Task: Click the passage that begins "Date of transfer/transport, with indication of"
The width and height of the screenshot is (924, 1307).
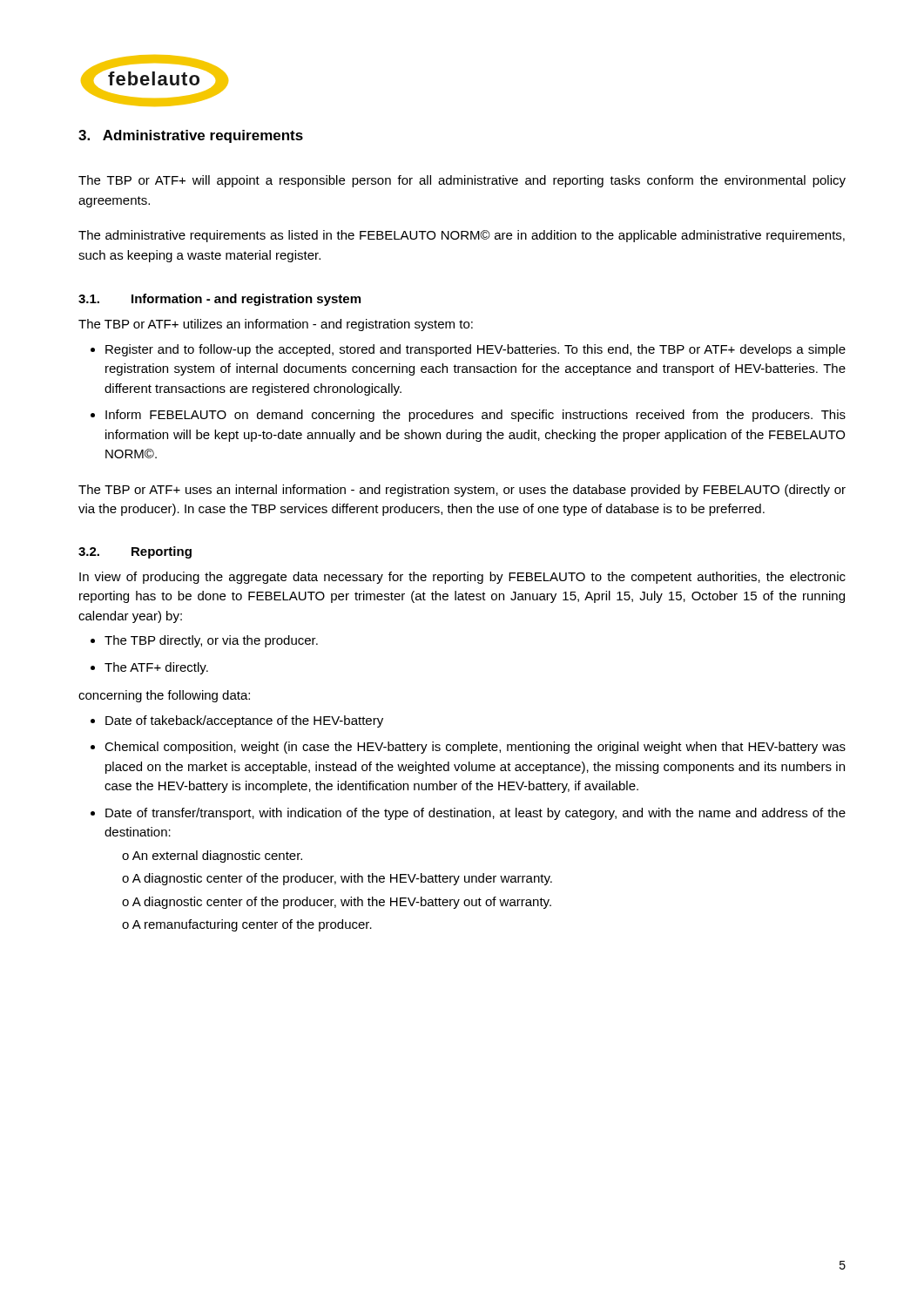Action: pos(475,870)
